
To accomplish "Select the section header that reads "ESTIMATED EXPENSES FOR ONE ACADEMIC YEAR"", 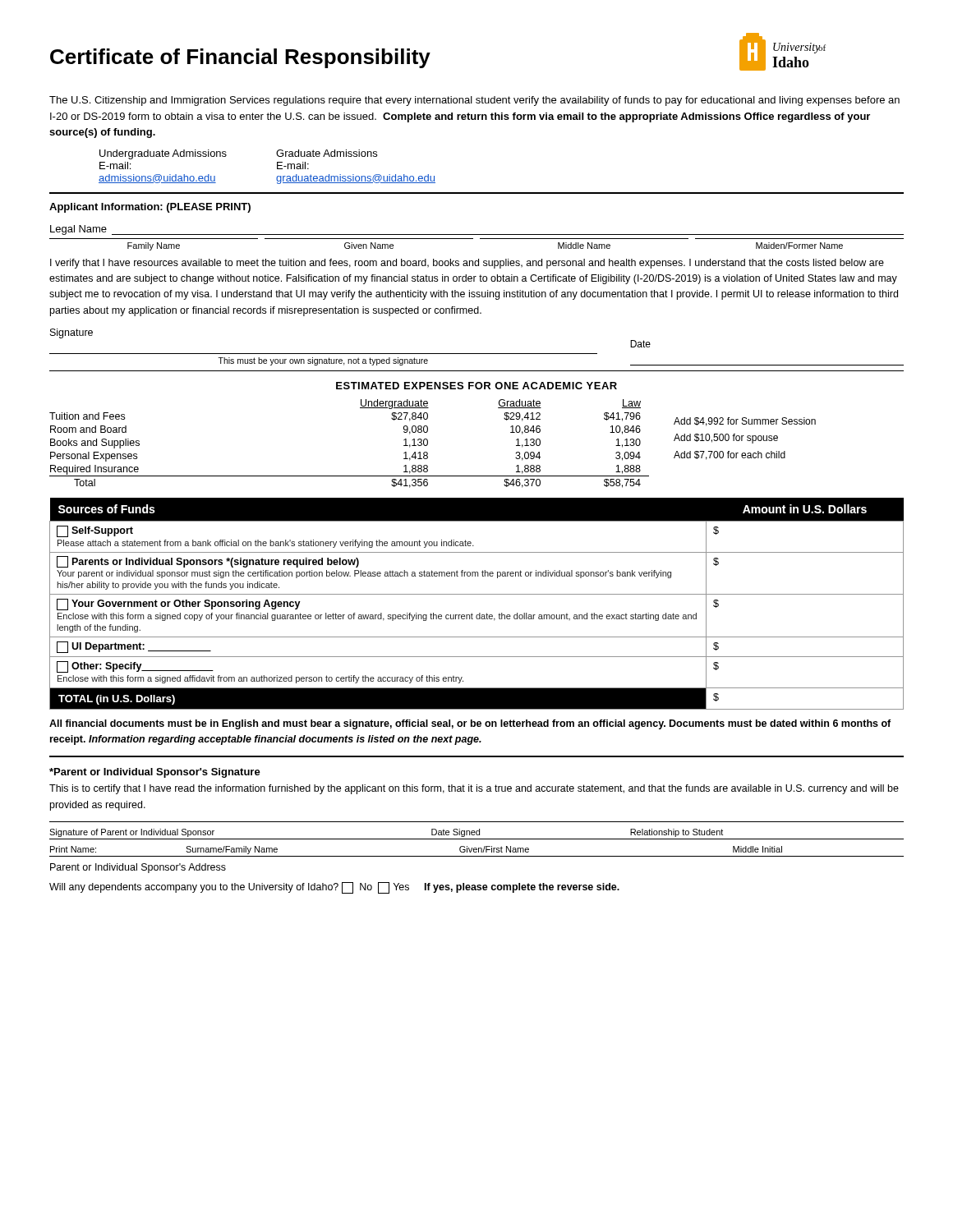I will 476,386.
